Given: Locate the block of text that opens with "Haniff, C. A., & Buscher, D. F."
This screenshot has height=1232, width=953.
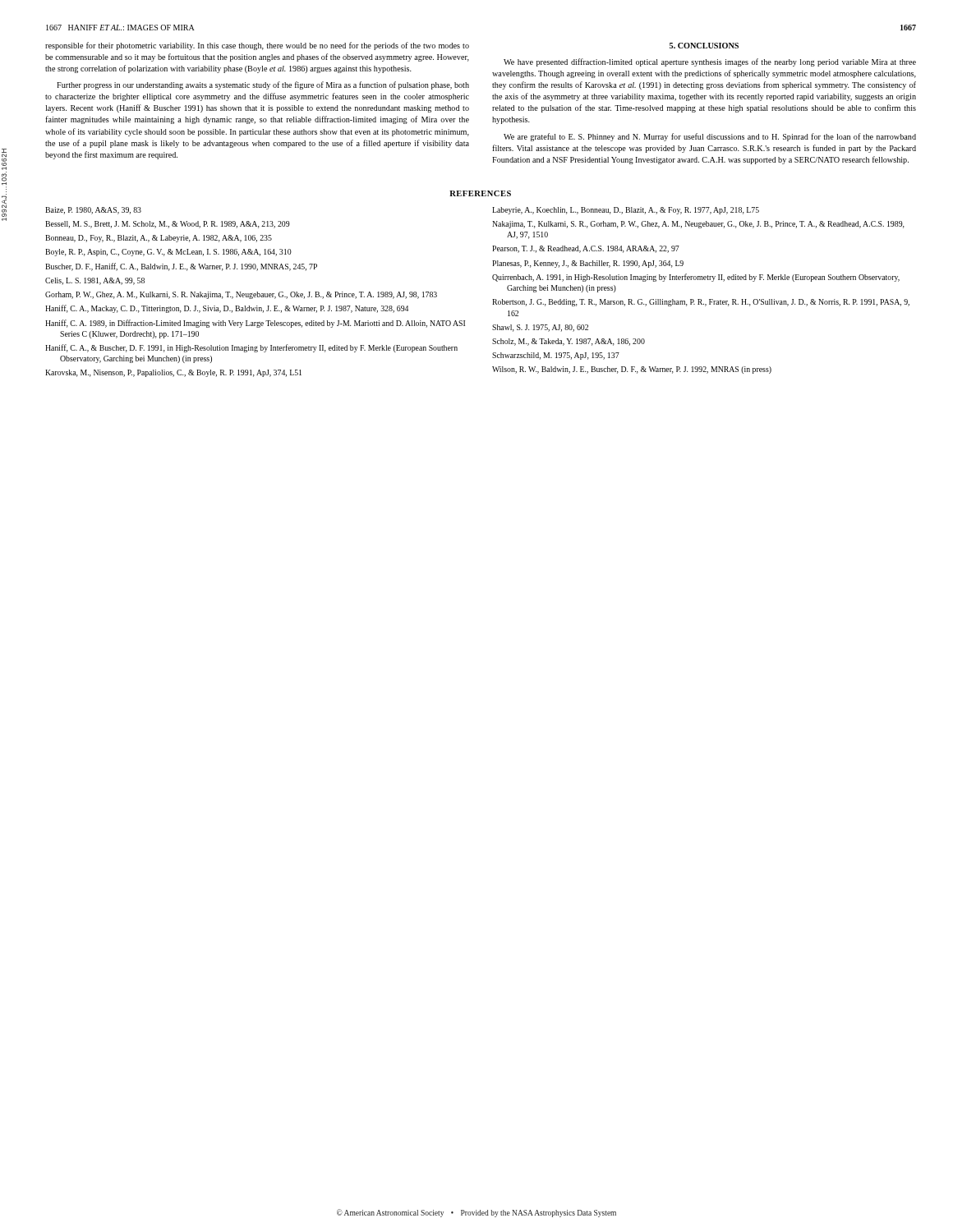Looking at the screenshot, I should [251, 353].
